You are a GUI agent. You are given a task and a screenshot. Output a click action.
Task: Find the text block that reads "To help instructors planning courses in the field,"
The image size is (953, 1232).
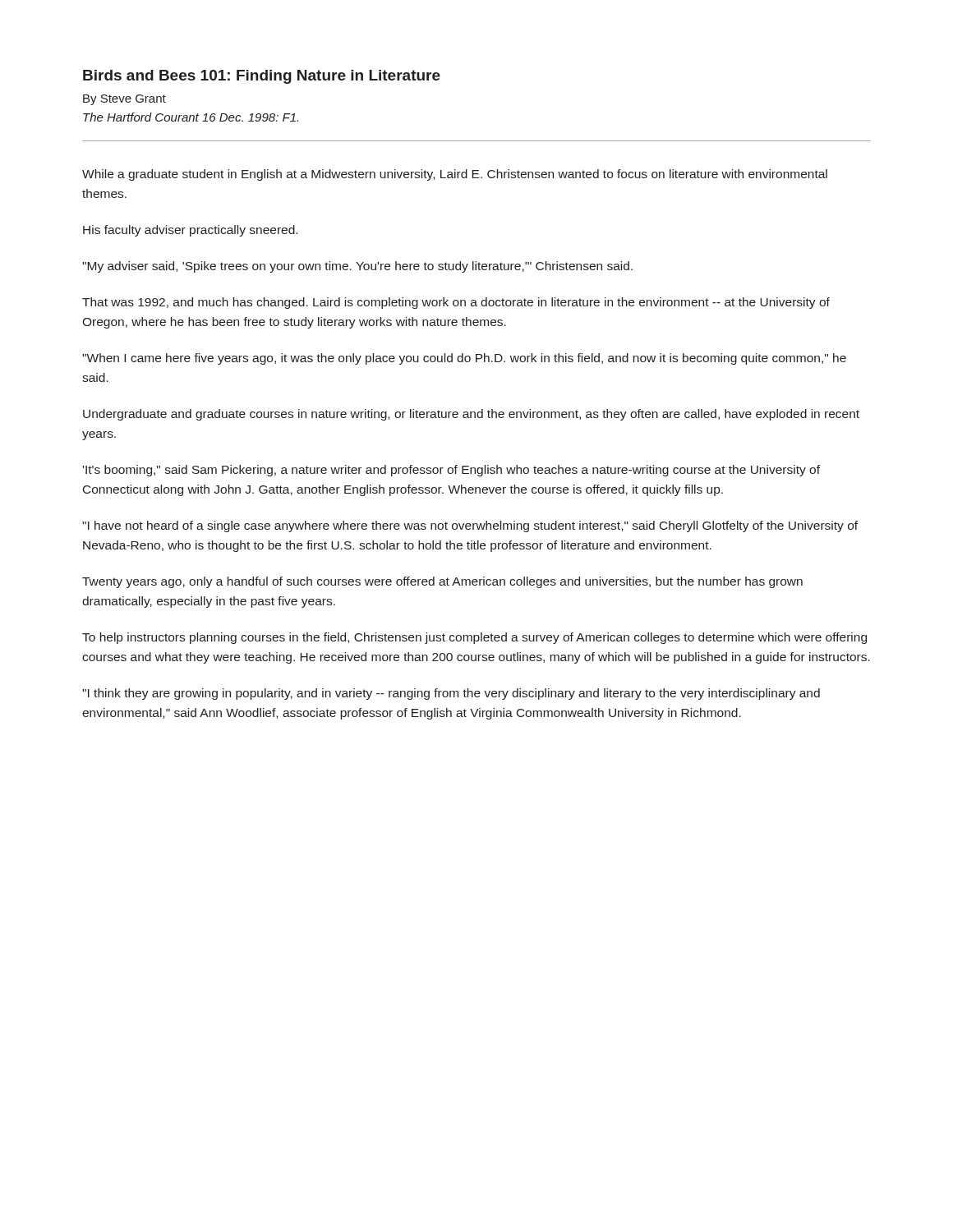[476, 647]
